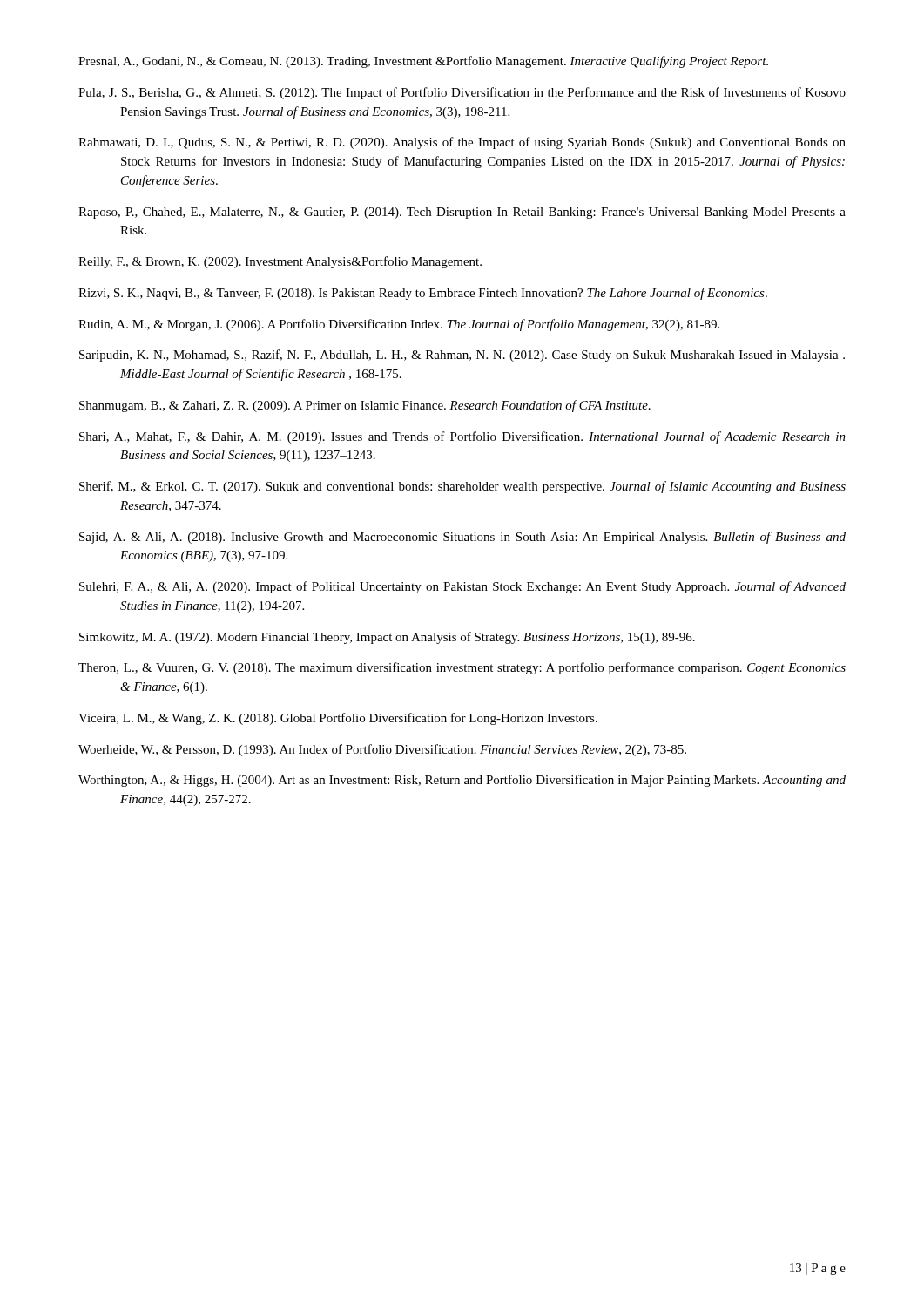Locate the element starting "Saripudin, K. N.,"
924x1307 pixels.
[x=462, y=364]
